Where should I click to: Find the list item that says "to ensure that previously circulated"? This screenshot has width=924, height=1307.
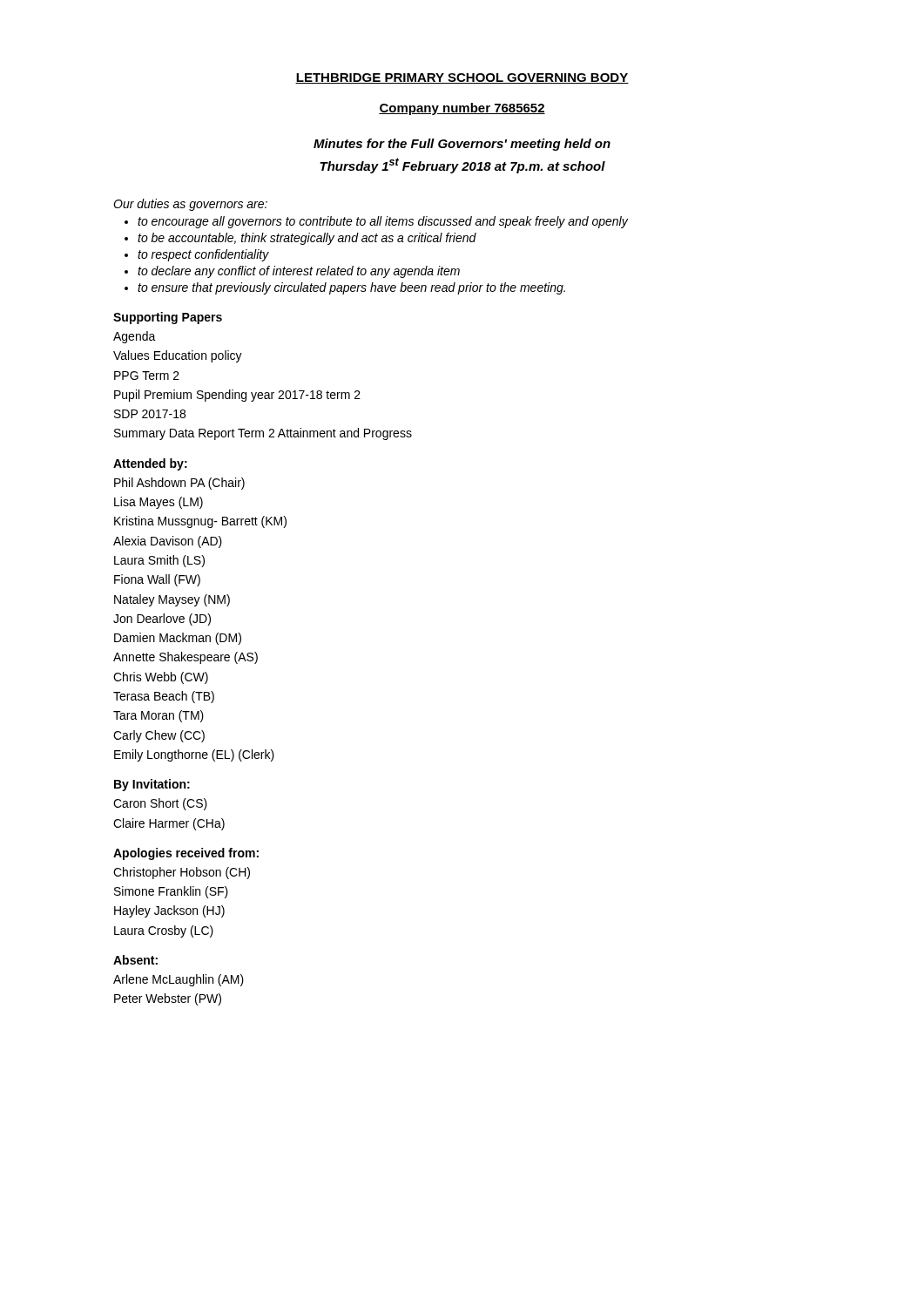[352, 288]
